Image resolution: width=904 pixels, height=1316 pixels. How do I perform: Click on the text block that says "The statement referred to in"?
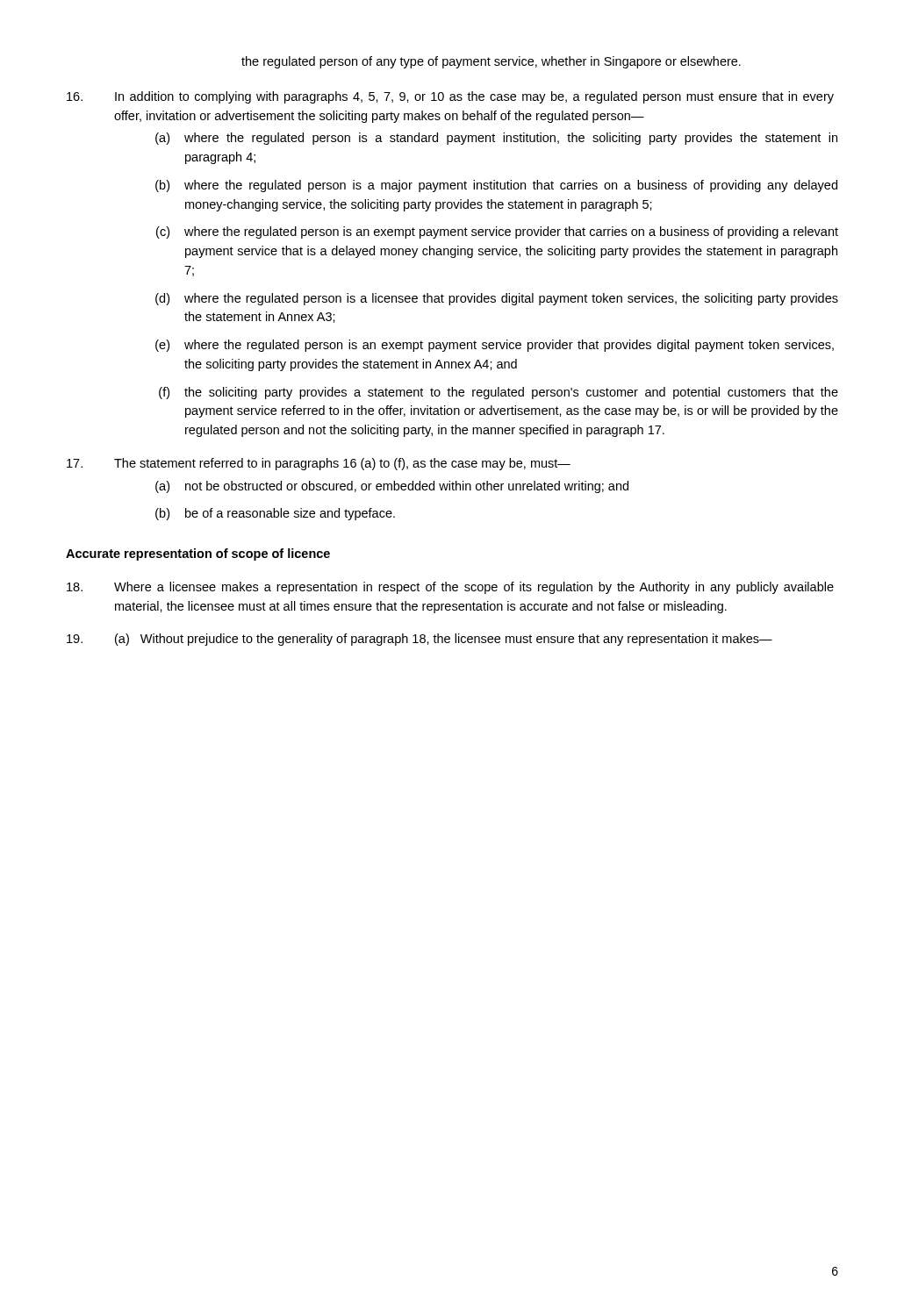[452, 464]
